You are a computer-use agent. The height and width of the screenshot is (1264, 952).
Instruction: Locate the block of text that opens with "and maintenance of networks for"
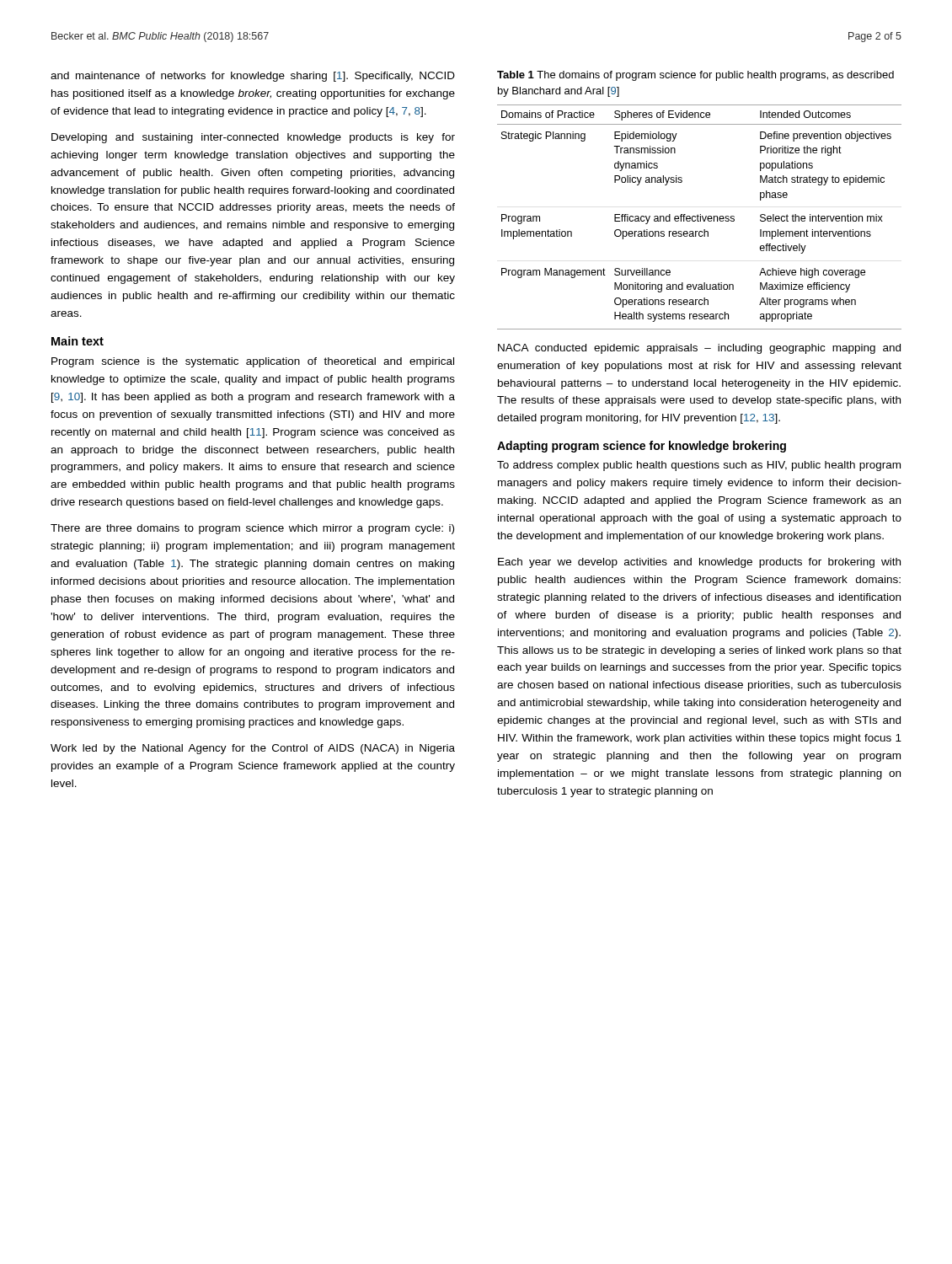[x=253, y=94]
